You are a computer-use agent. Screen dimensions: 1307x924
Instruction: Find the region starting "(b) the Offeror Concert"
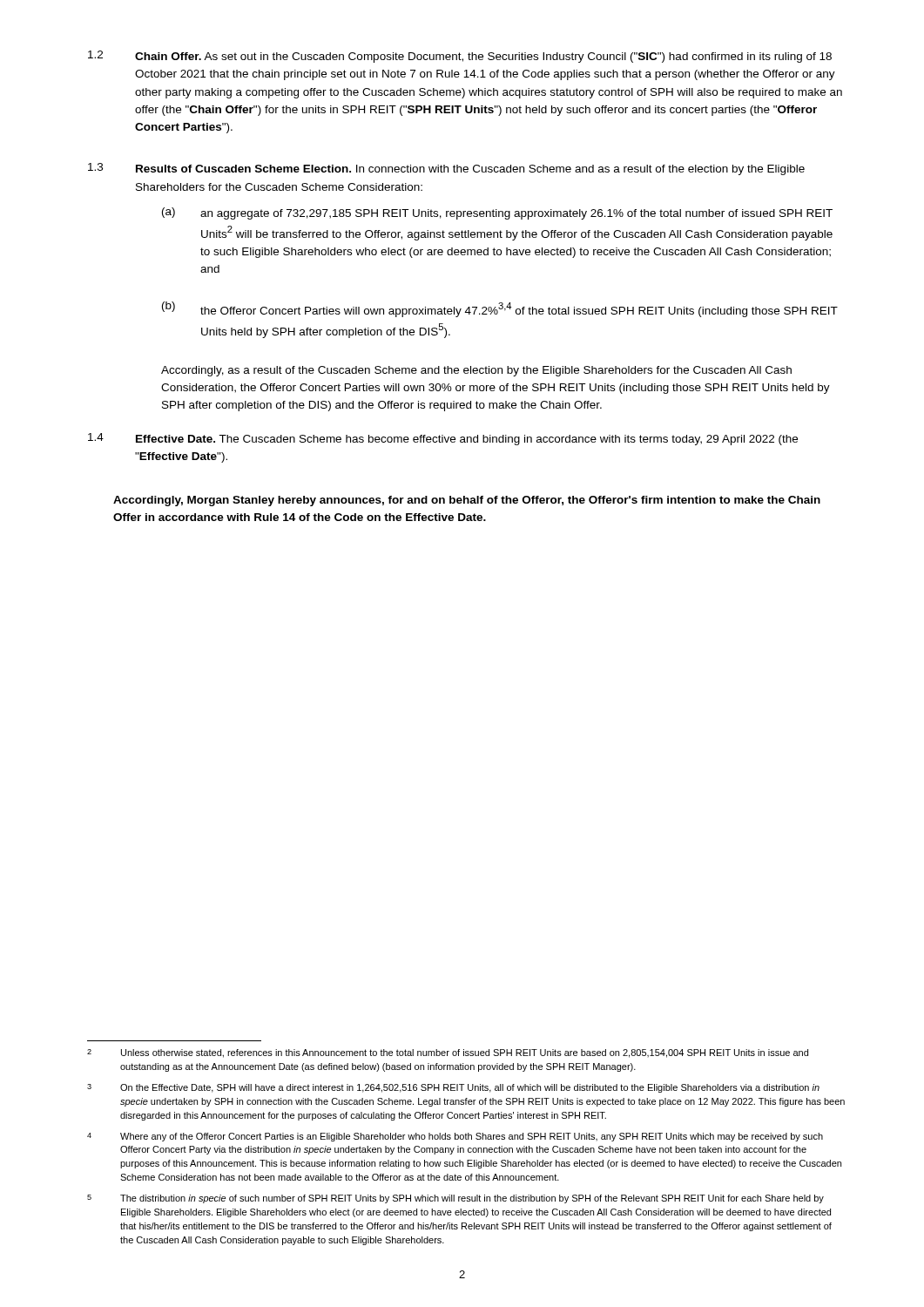[x=500, y=309]
